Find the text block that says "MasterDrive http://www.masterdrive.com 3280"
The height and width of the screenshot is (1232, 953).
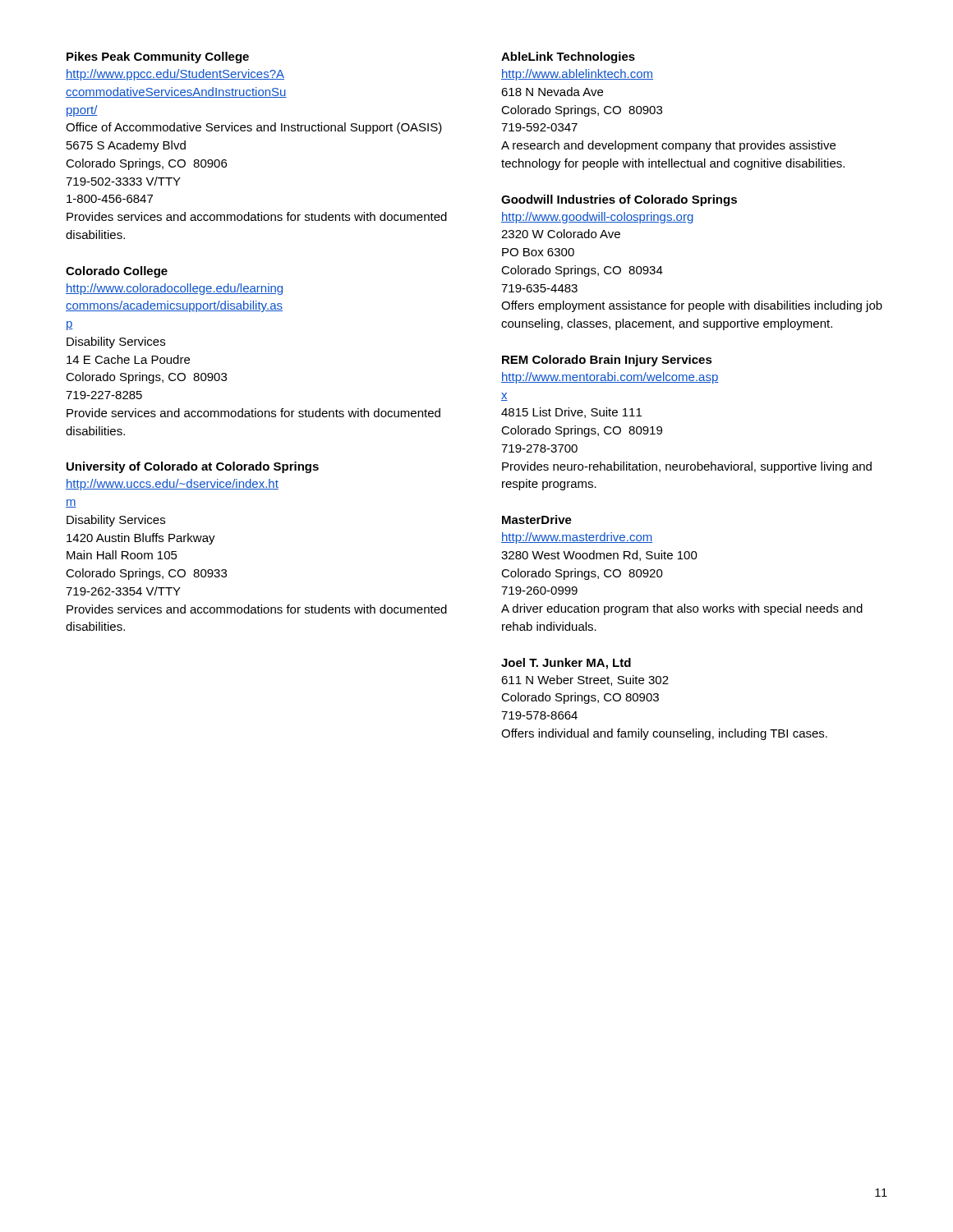click(537, 519)
